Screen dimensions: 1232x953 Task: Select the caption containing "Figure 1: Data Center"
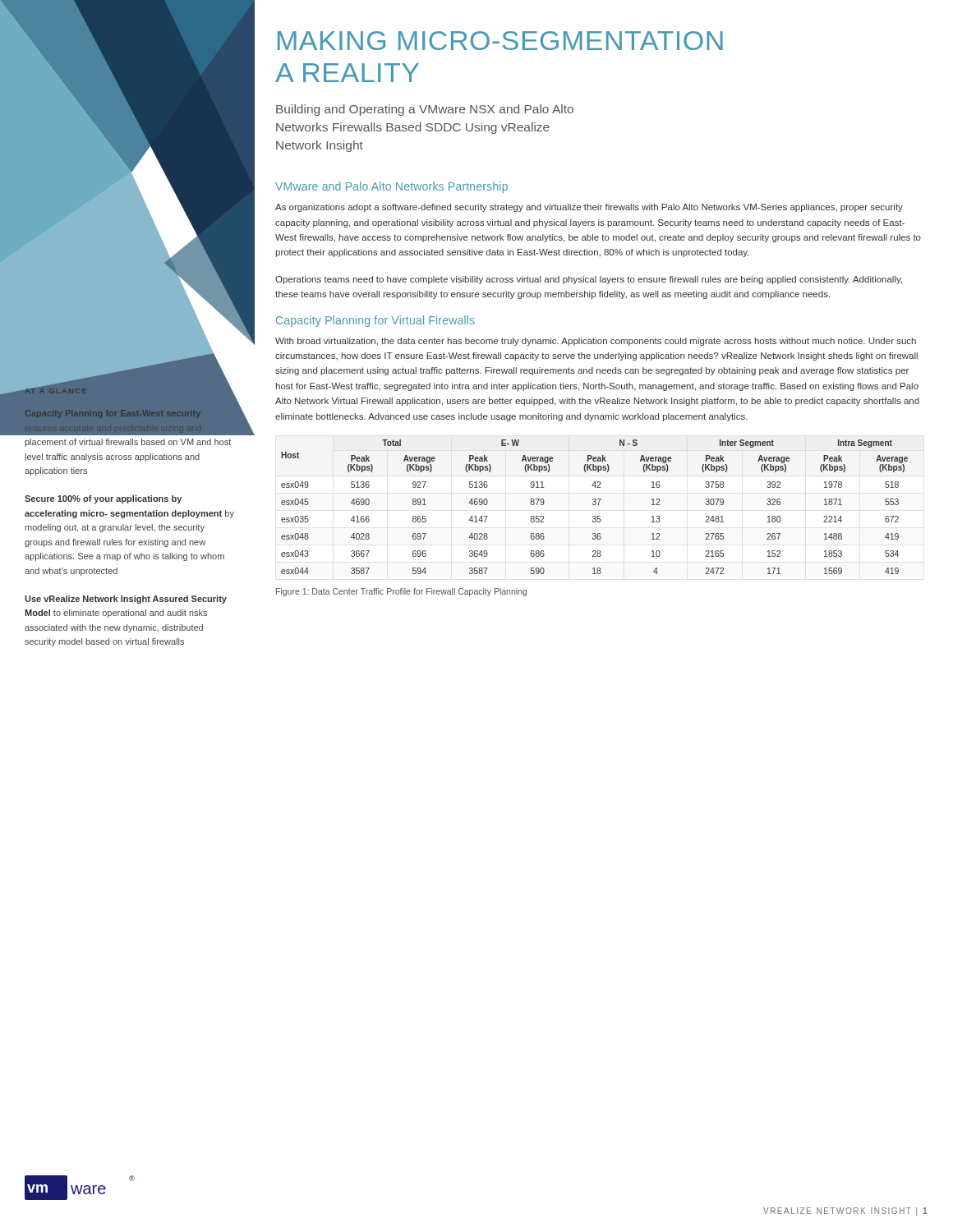[x=401, y=592]
